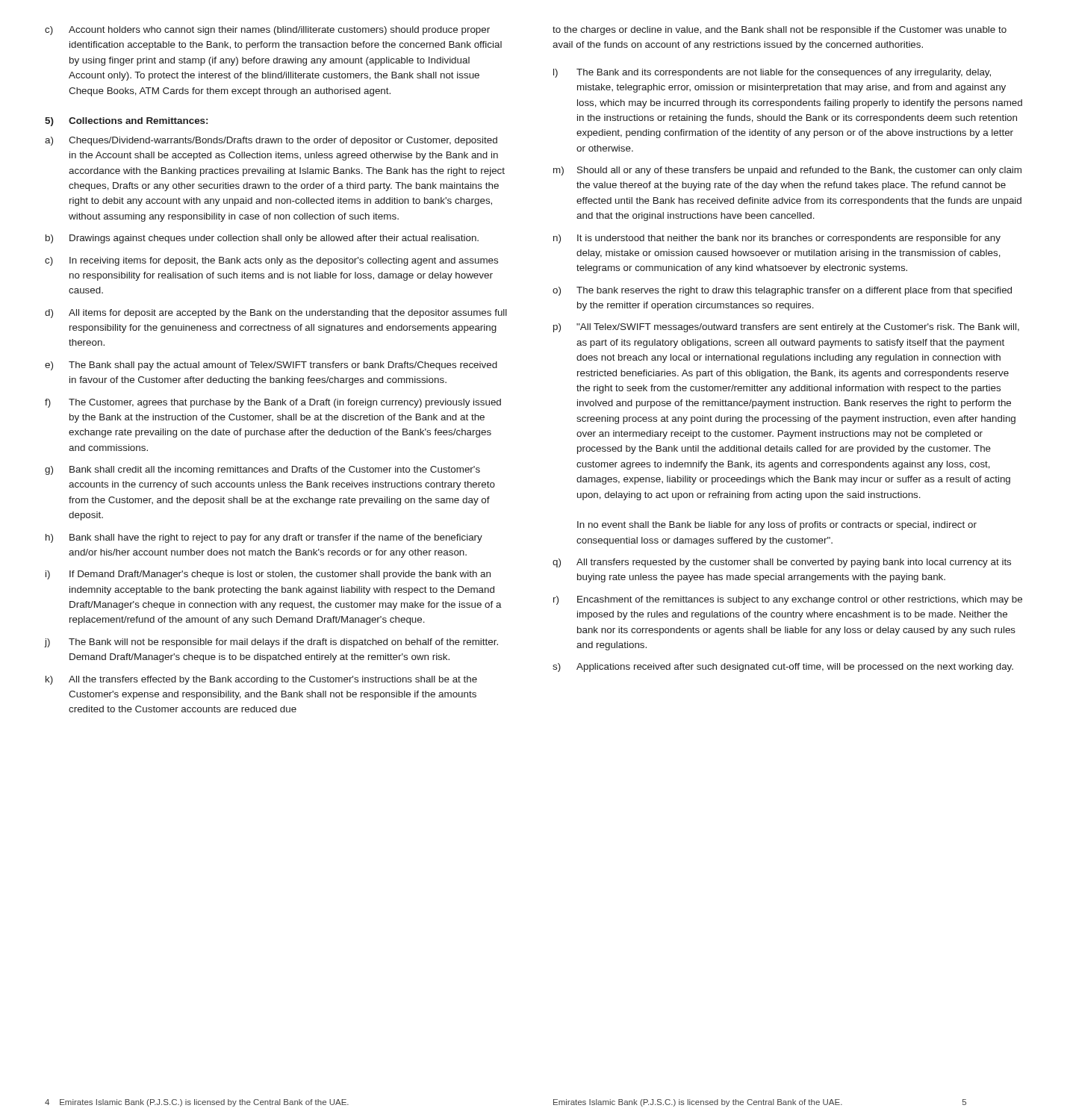Point to the block beginning "m) Should all or any of"
The height and width of the screenshot is (1120, 1067).
coord(788,193)
